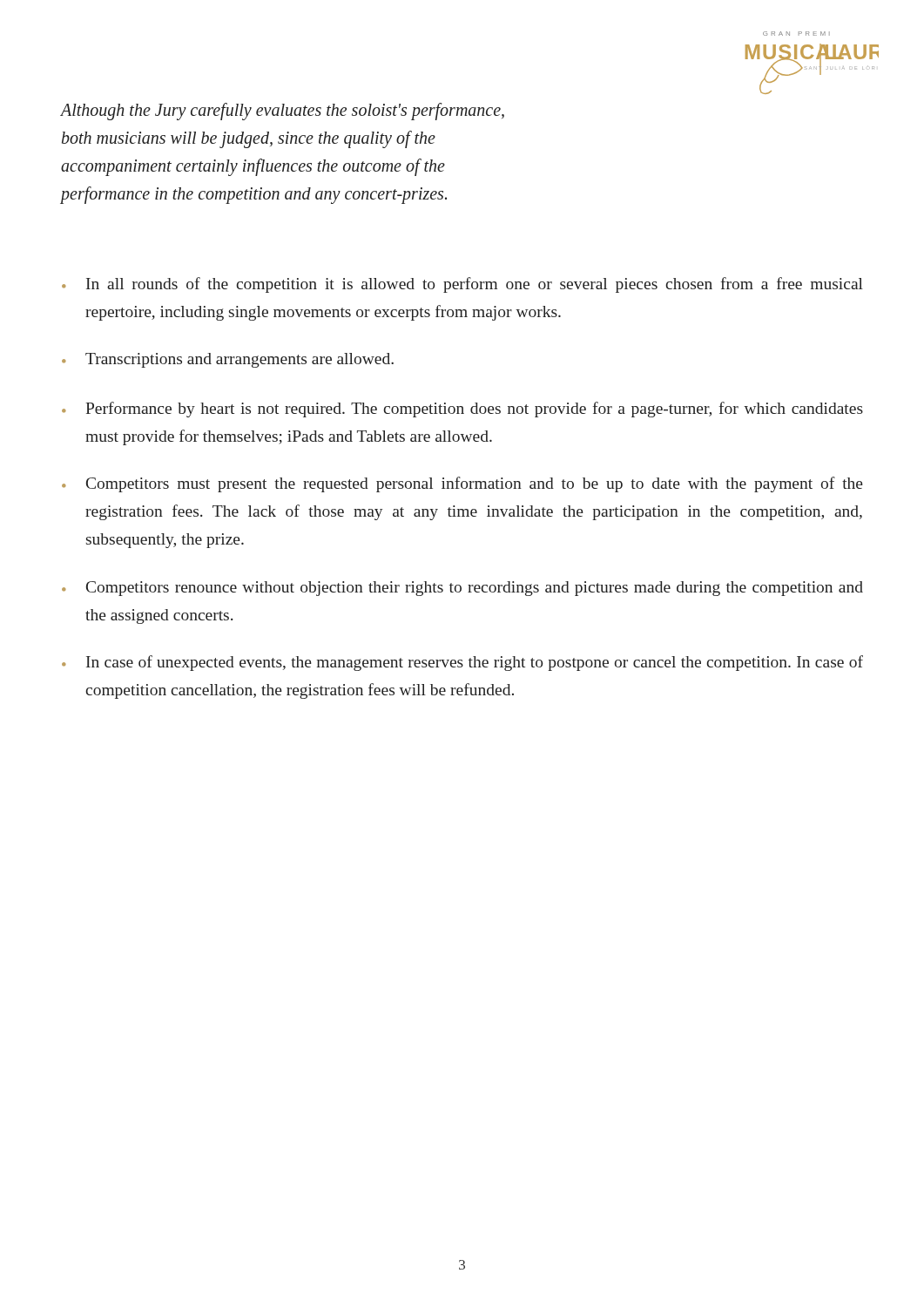This screenshot has width=924, height=1307.
Task: Locate the block of text that opens with "• In all rounds of the competition"
Action: tap(462, 298)
